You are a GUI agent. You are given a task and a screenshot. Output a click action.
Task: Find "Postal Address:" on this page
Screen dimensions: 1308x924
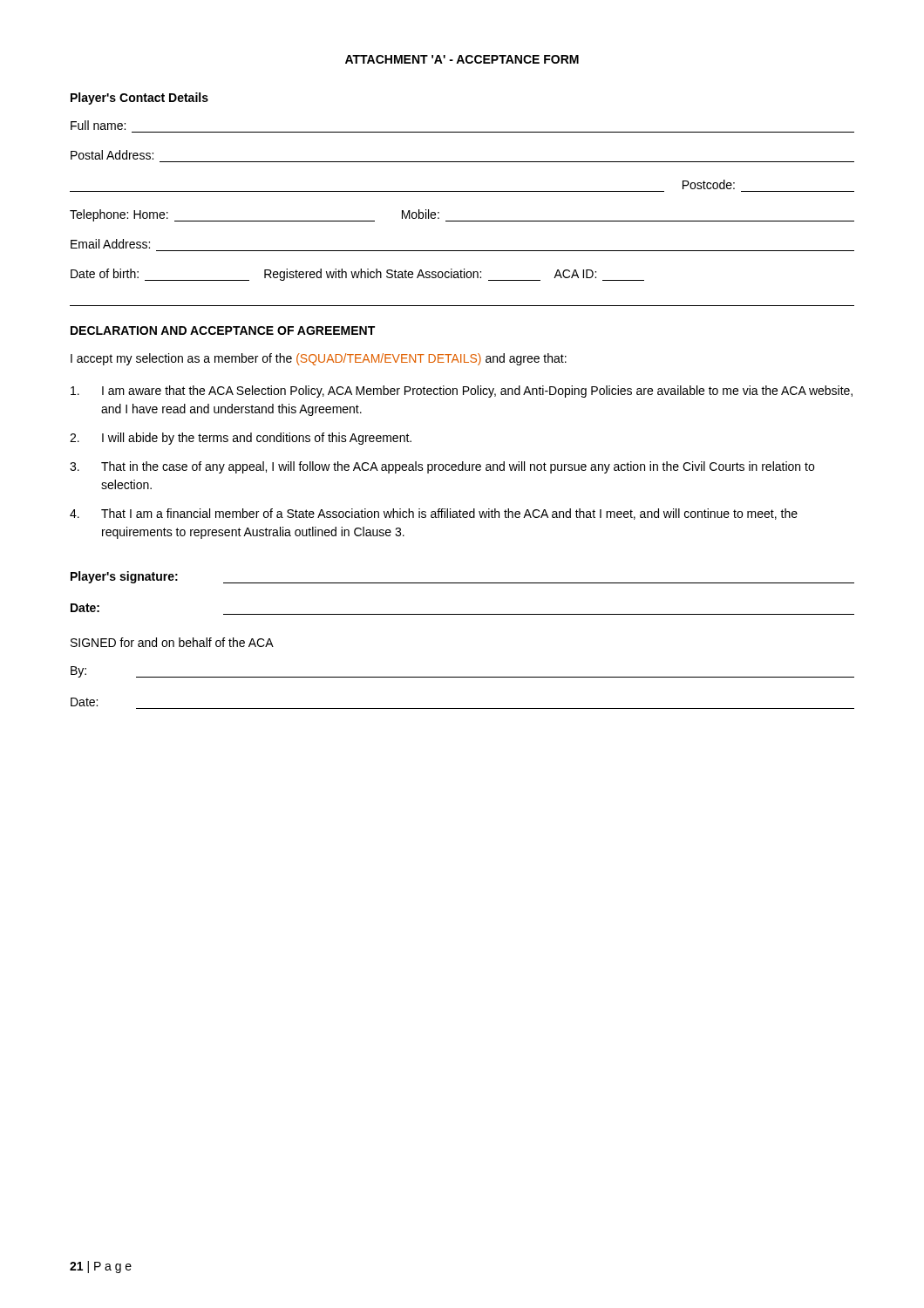tap(462, 155)
